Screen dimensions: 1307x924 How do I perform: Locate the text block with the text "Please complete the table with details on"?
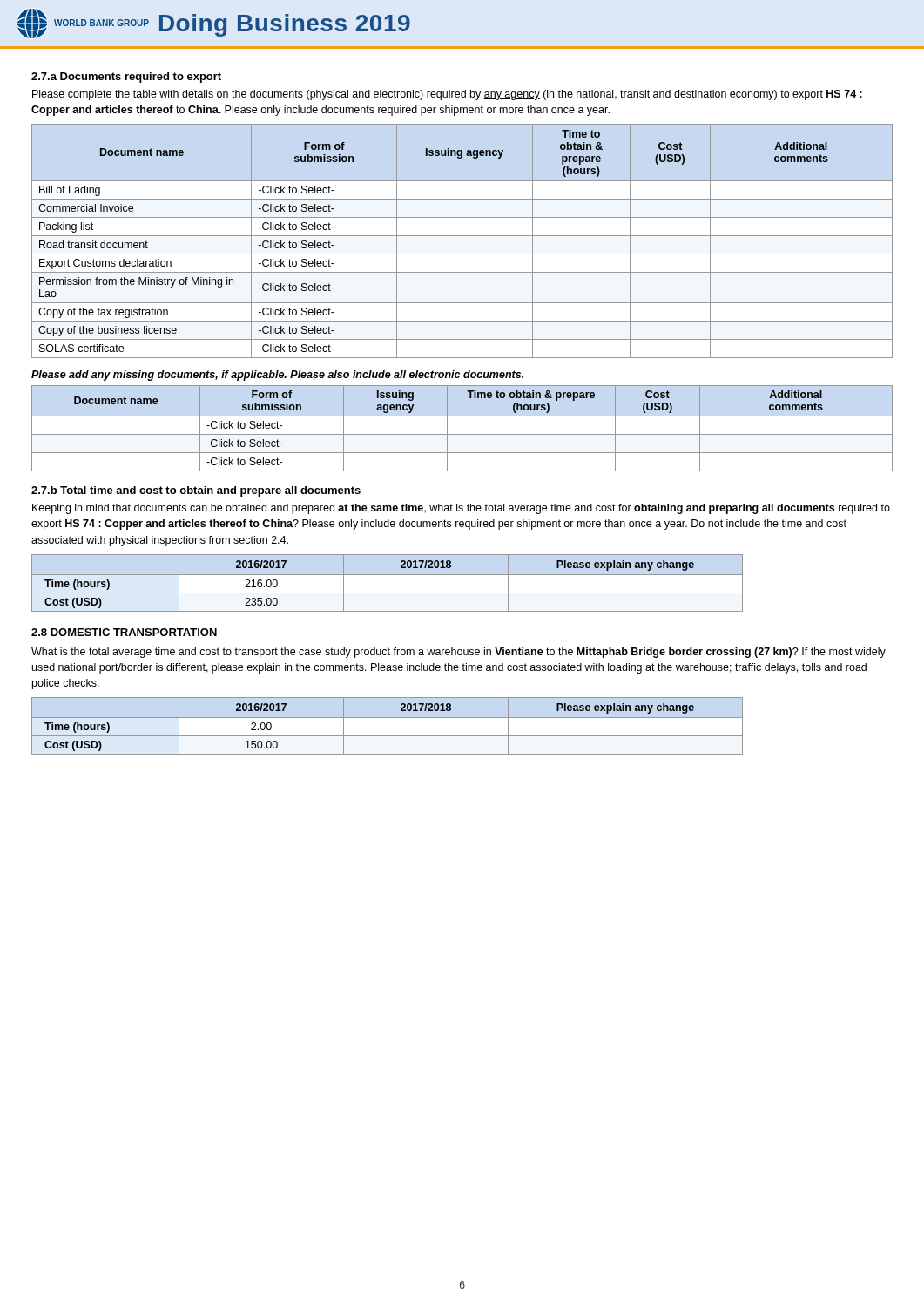447,102
